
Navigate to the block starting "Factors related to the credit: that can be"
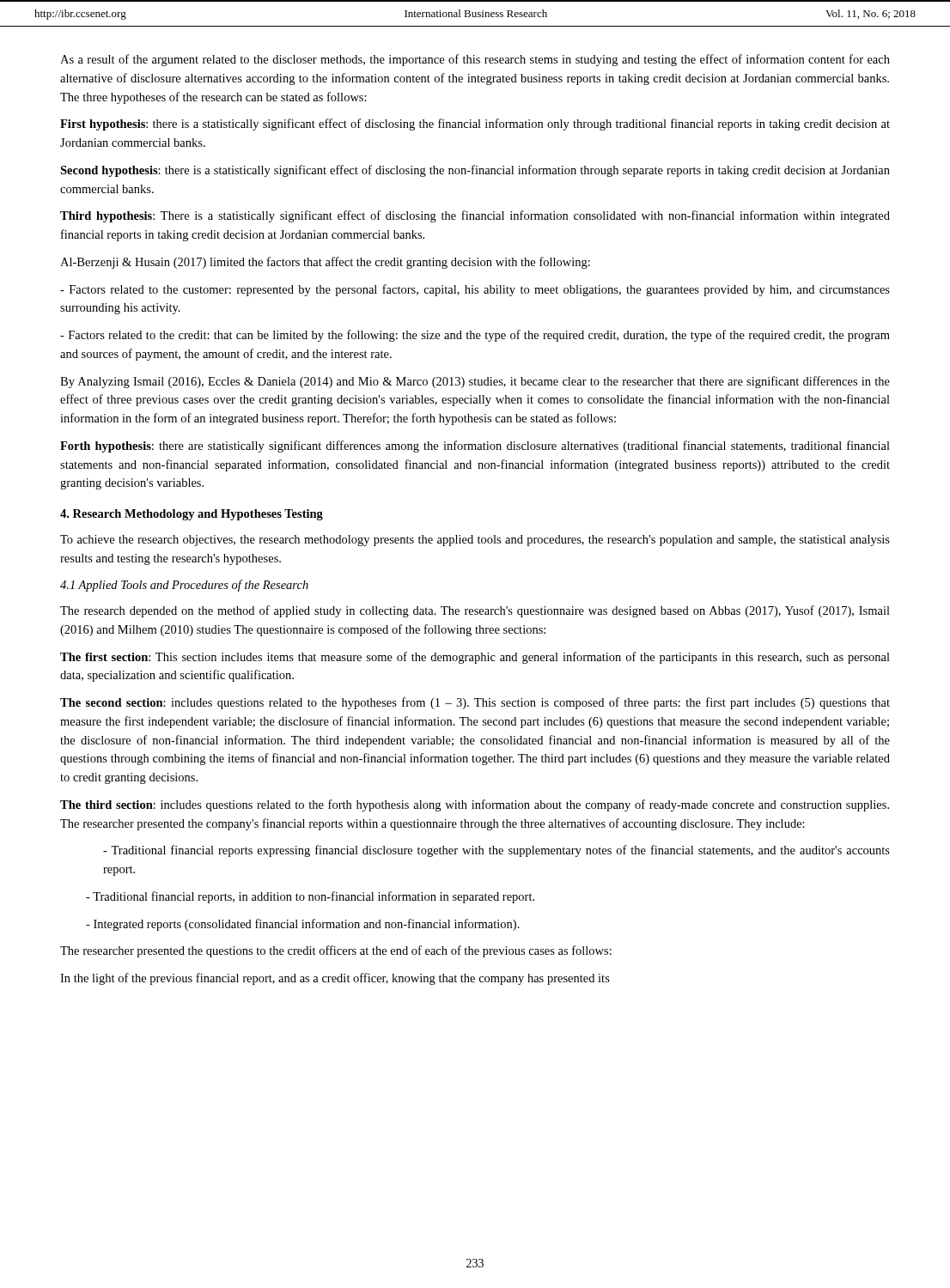point(475,345)
